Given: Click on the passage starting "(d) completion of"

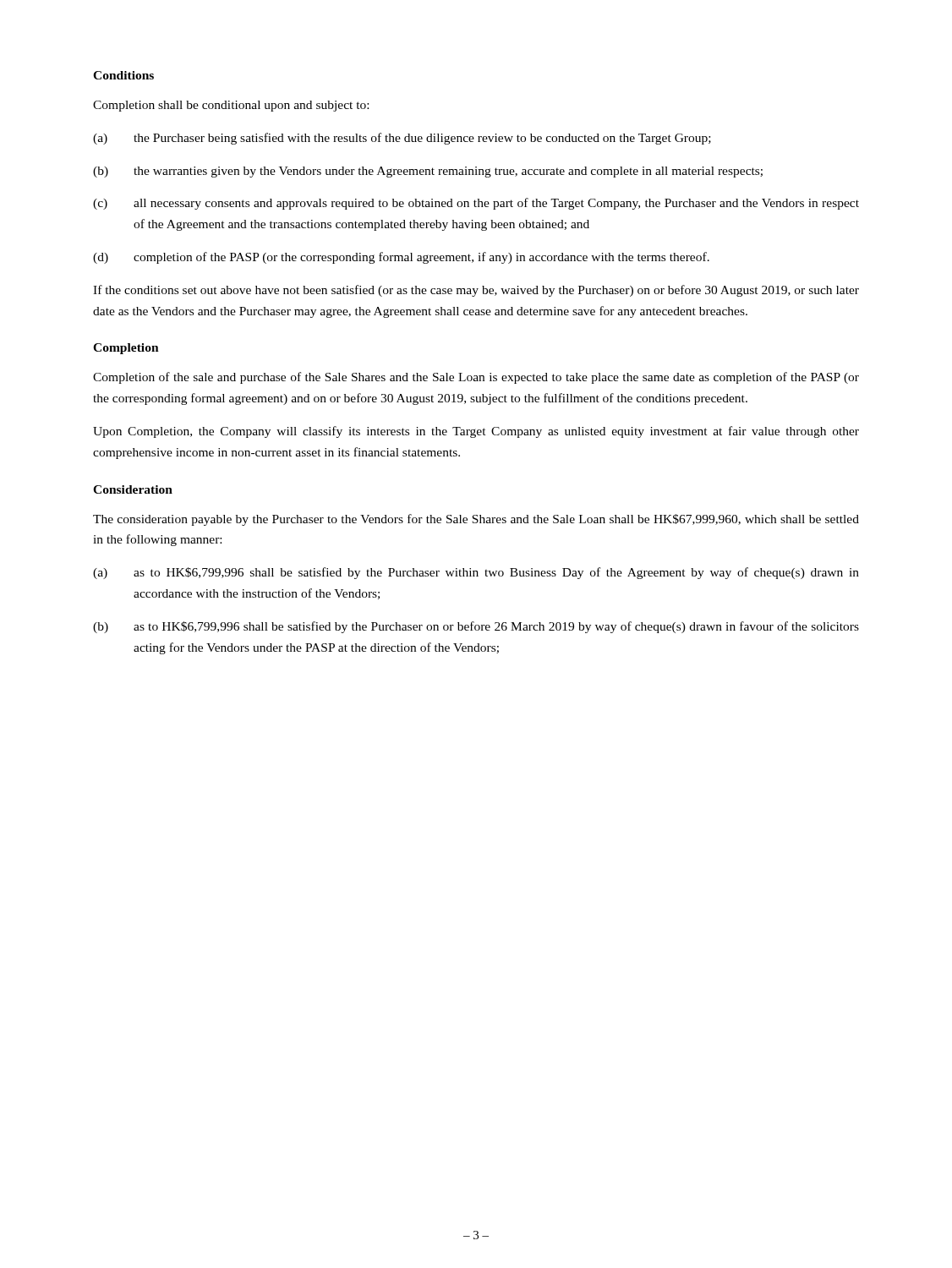Looking at the screenshot, I should tap(476, 257).
